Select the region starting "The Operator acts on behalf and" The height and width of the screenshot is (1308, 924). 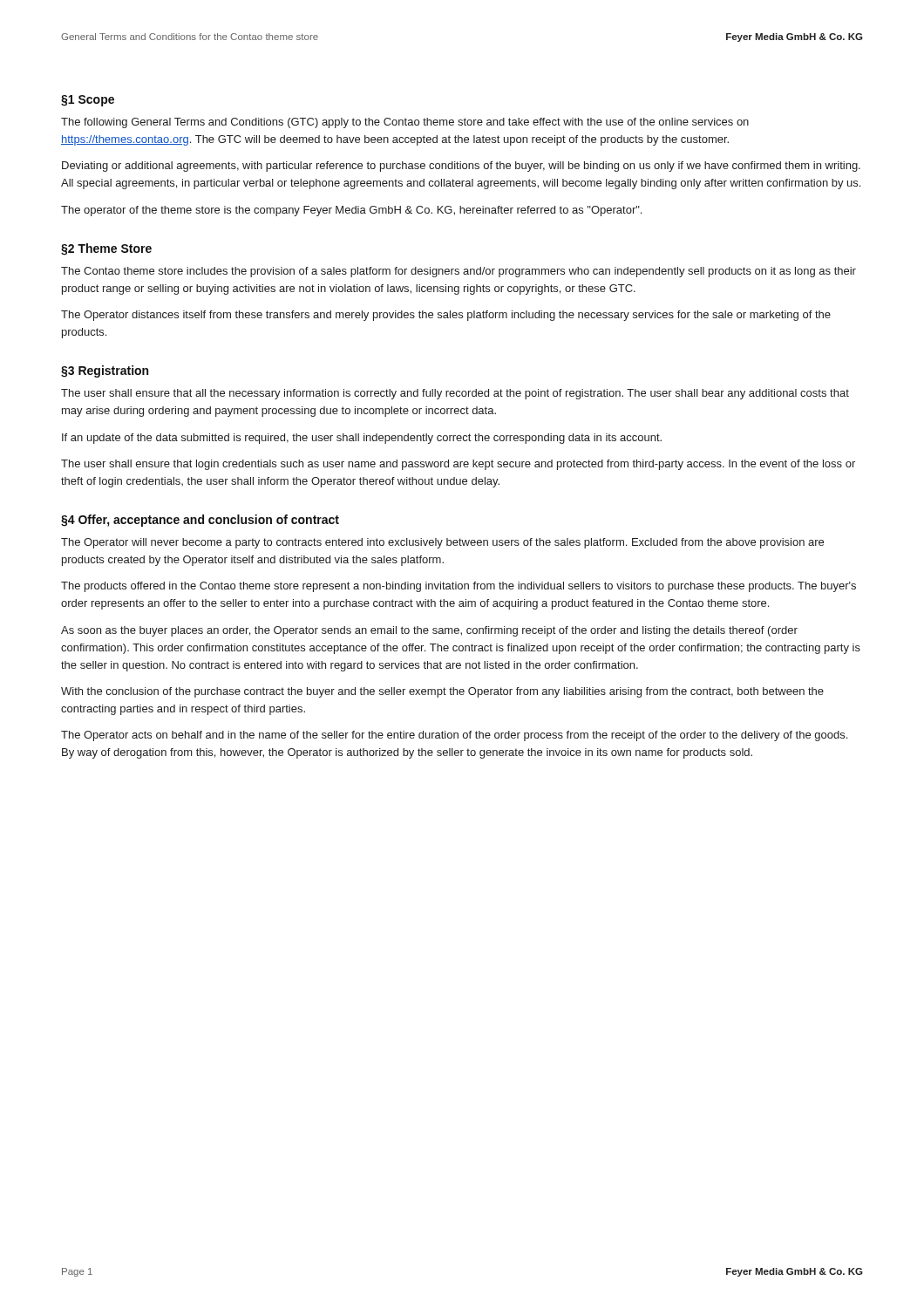point(455,744)
